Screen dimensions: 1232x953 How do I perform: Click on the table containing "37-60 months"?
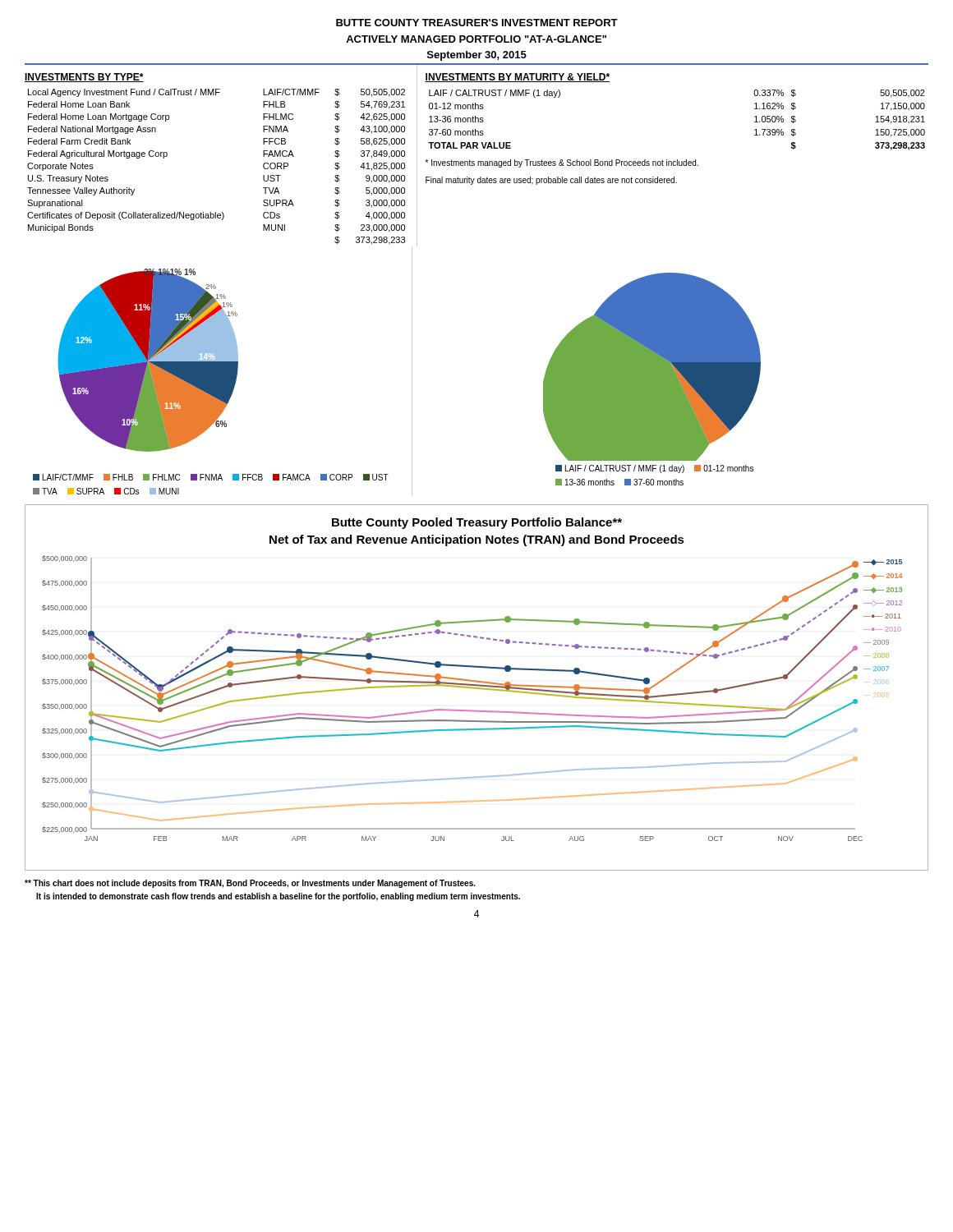coord(677,119)
